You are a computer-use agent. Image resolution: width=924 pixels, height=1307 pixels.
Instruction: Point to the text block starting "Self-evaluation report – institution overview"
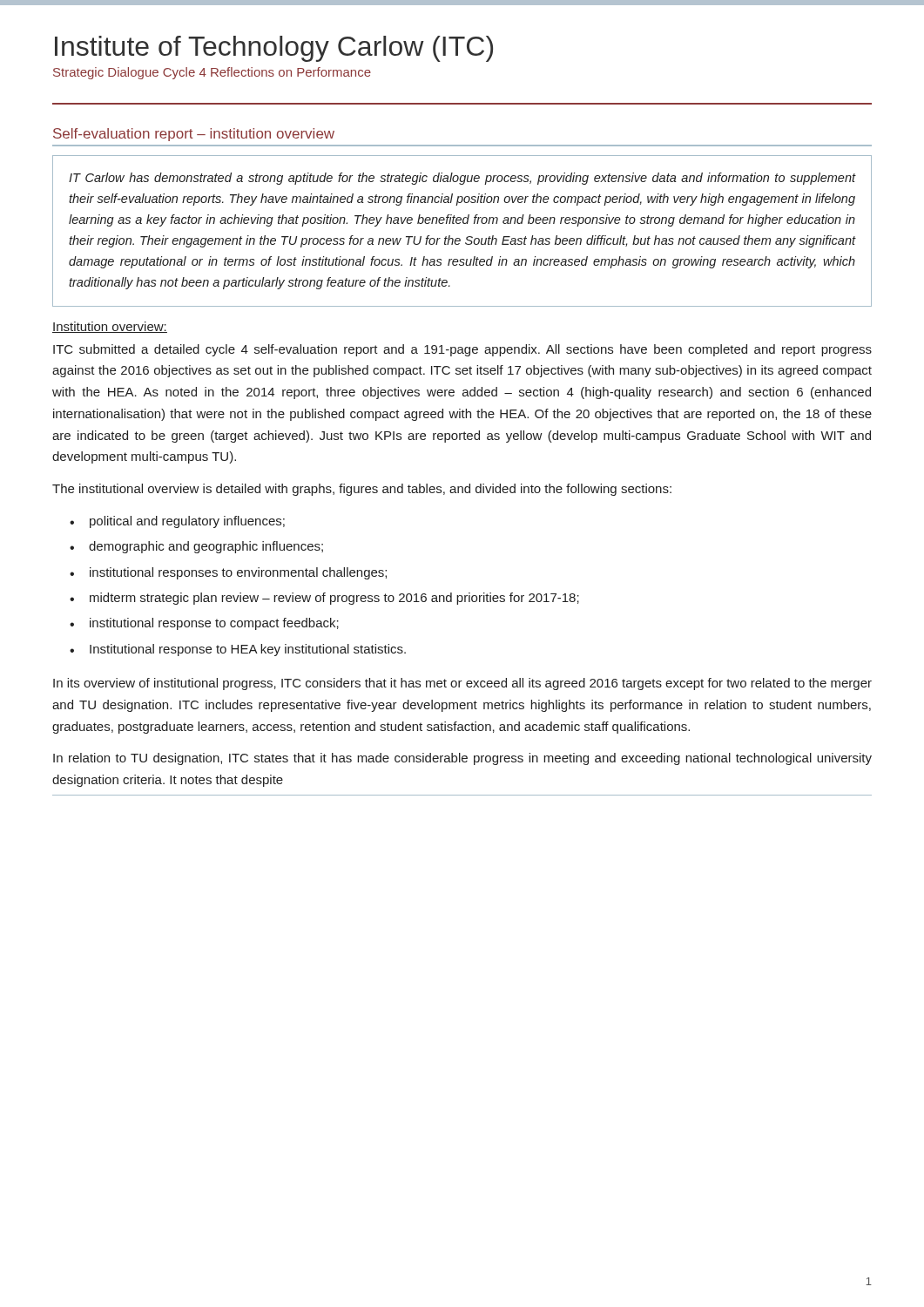click(194, 135)
